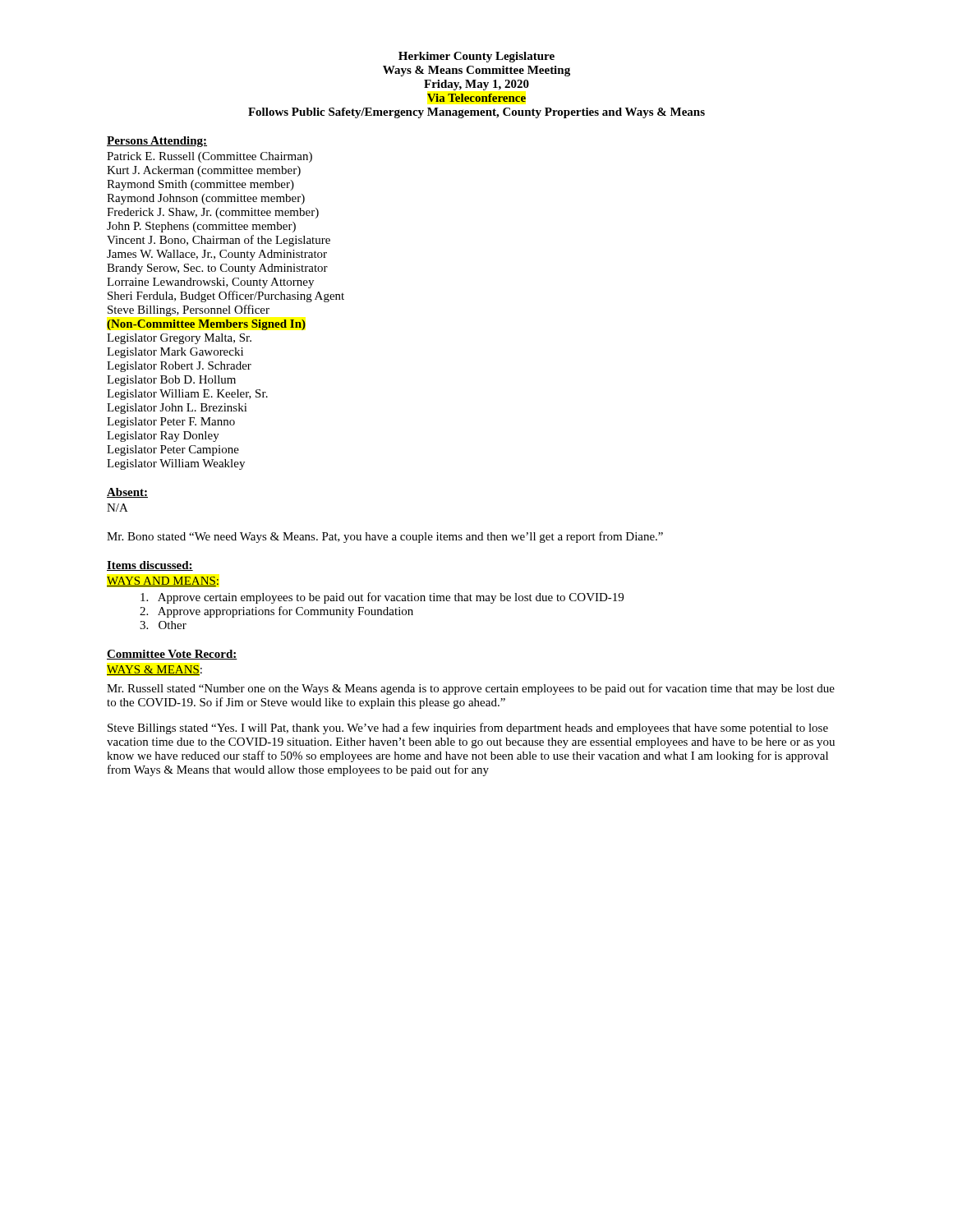Viewport: 953px width, 1232px height.
Task: Locate the text "Items discussed:"
Action: [x=150, y=566]
